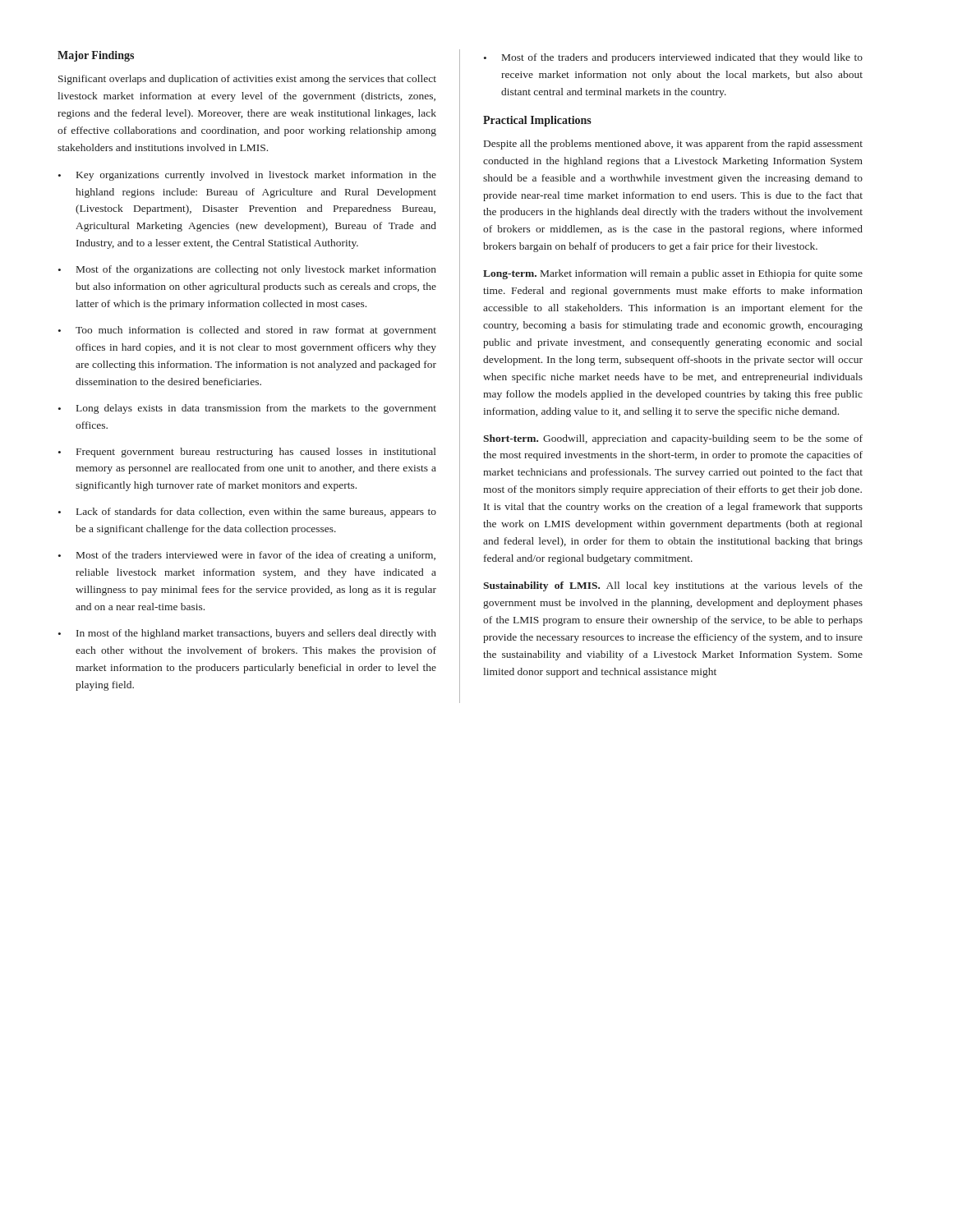
Task: Point to the block beginning "Short-term. Goodwill, appreciation"
Action: 673,498
